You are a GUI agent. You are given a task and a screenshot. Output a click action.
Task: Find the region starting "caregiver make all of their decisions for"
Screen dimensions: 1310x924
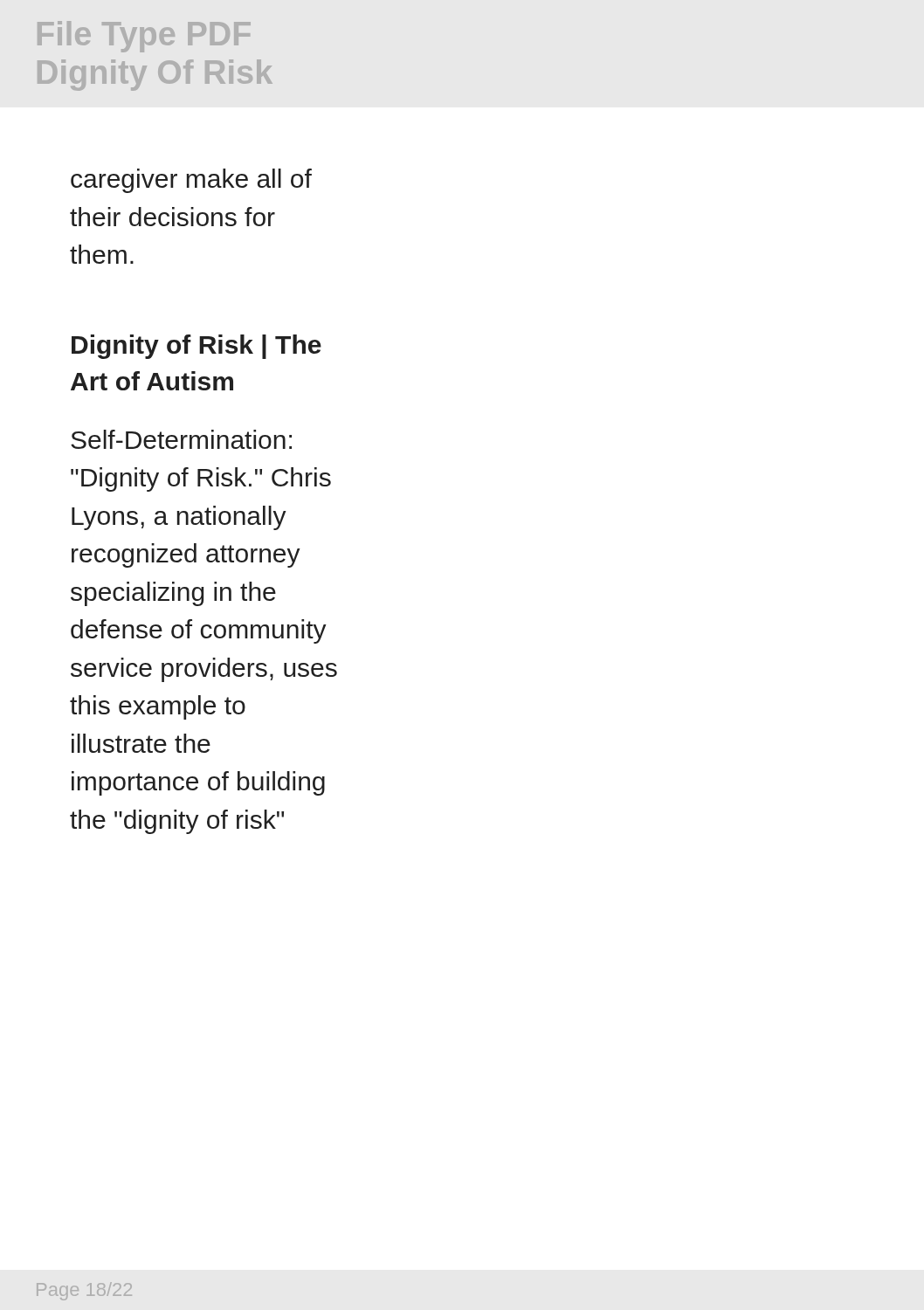click(x=191, y=217)
